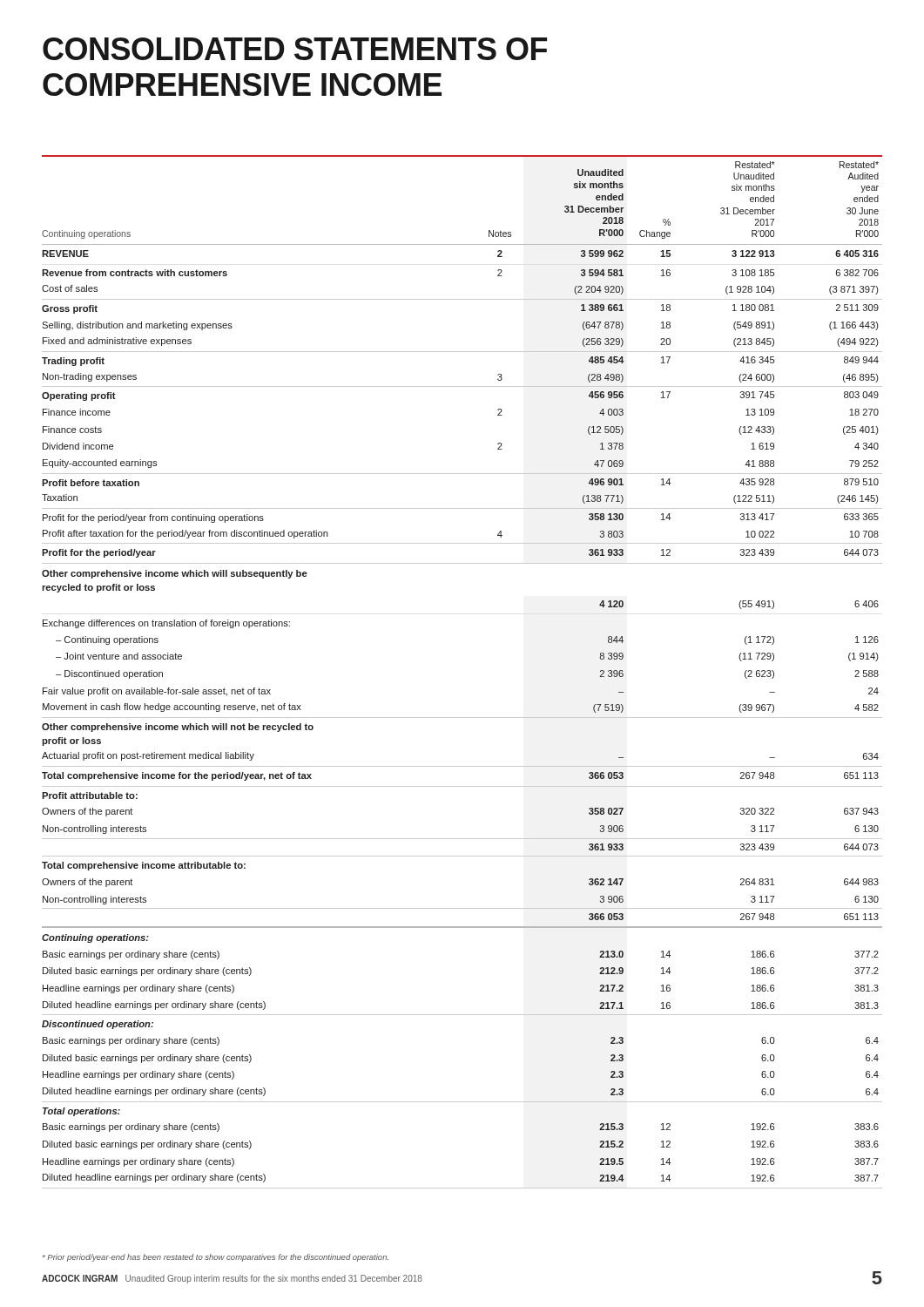924x1307 pixels.
Task: Locate the footnote that reads "Prior period/year-end has been restated"
Action: (x=216, y=1257)
